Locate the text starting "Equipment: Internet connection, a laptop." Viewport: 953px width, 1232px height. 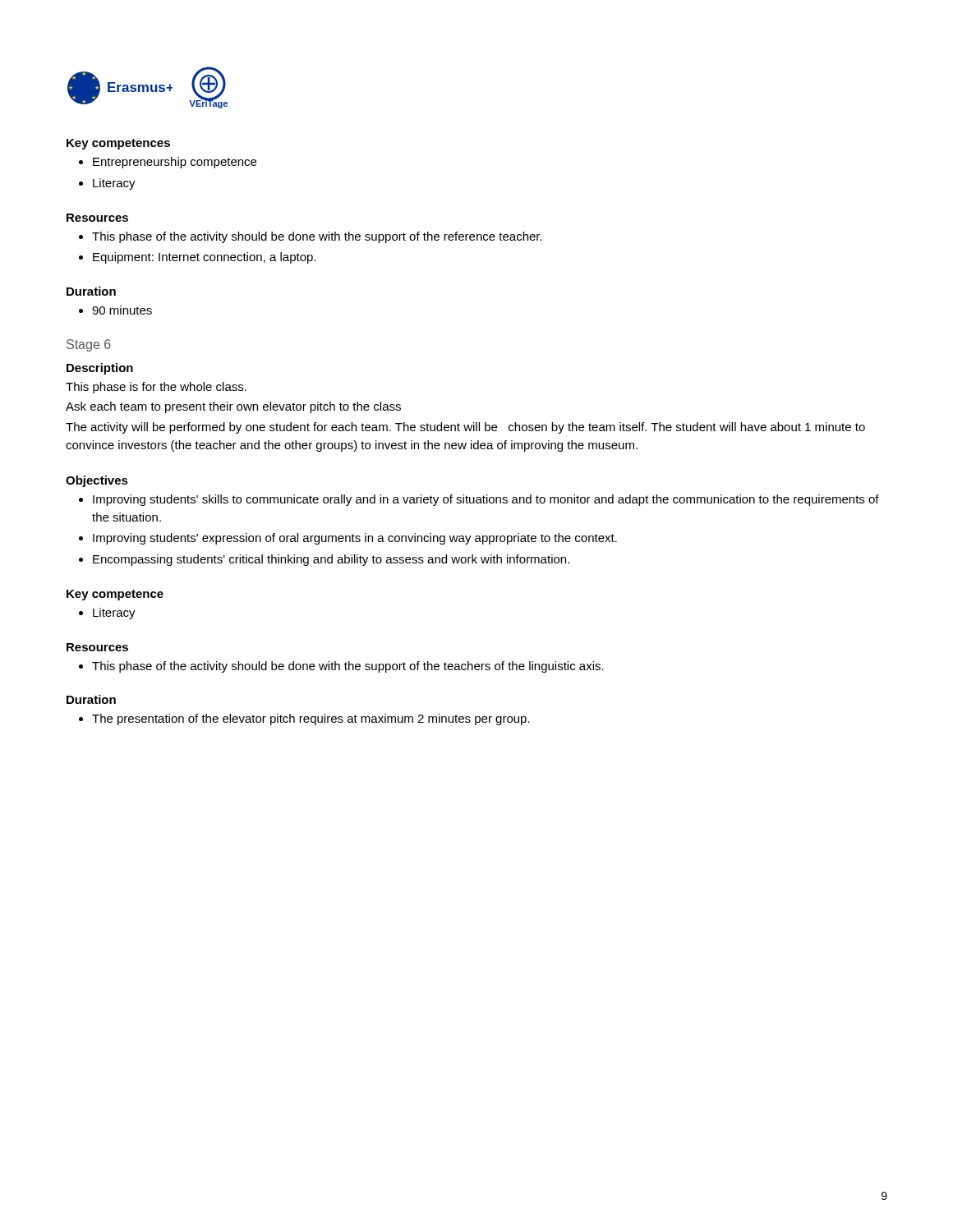coord(204,257)
